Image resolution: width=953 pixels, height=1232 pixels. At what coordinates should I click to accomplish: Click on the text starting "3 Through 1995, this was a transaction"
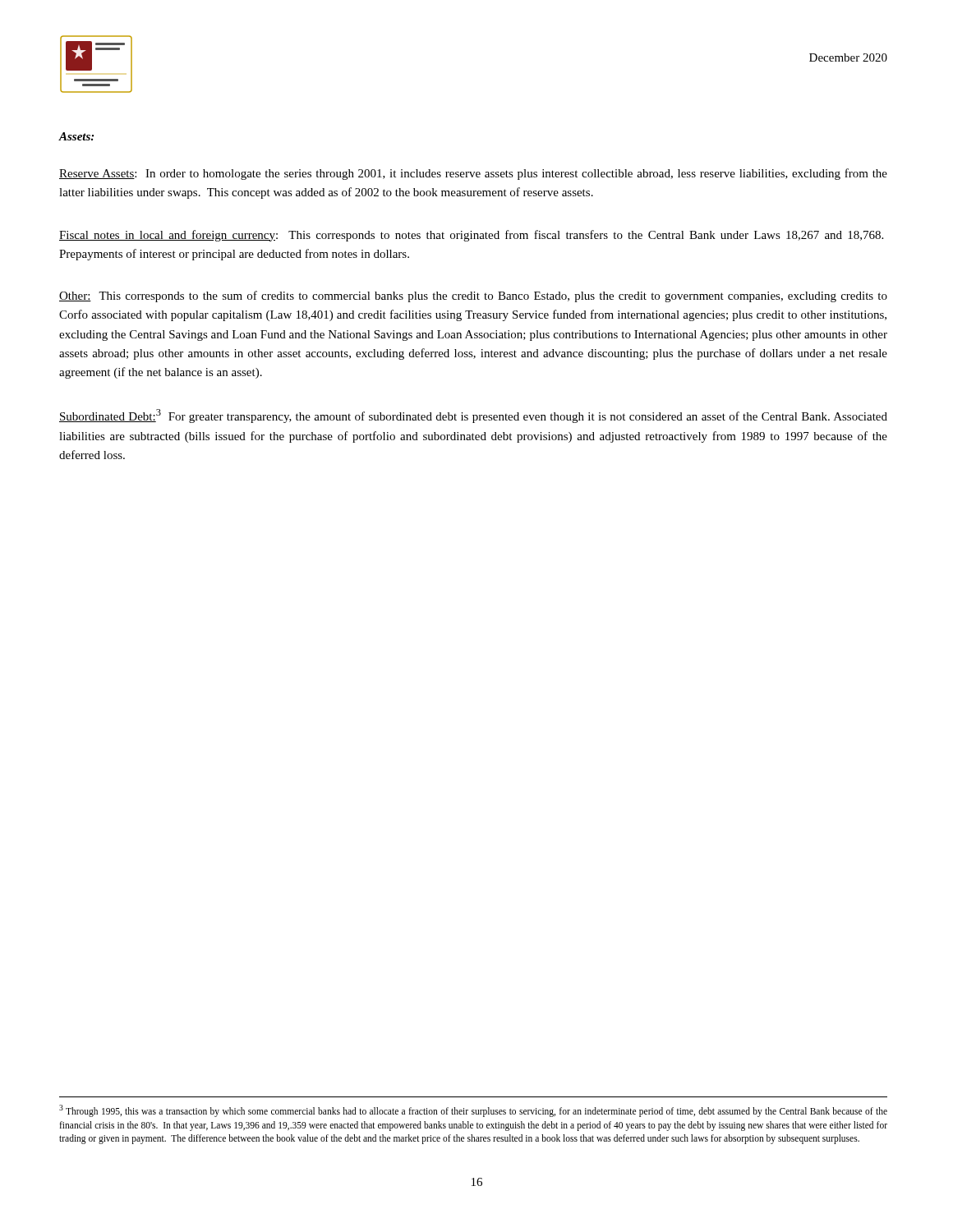[473, 1124]
